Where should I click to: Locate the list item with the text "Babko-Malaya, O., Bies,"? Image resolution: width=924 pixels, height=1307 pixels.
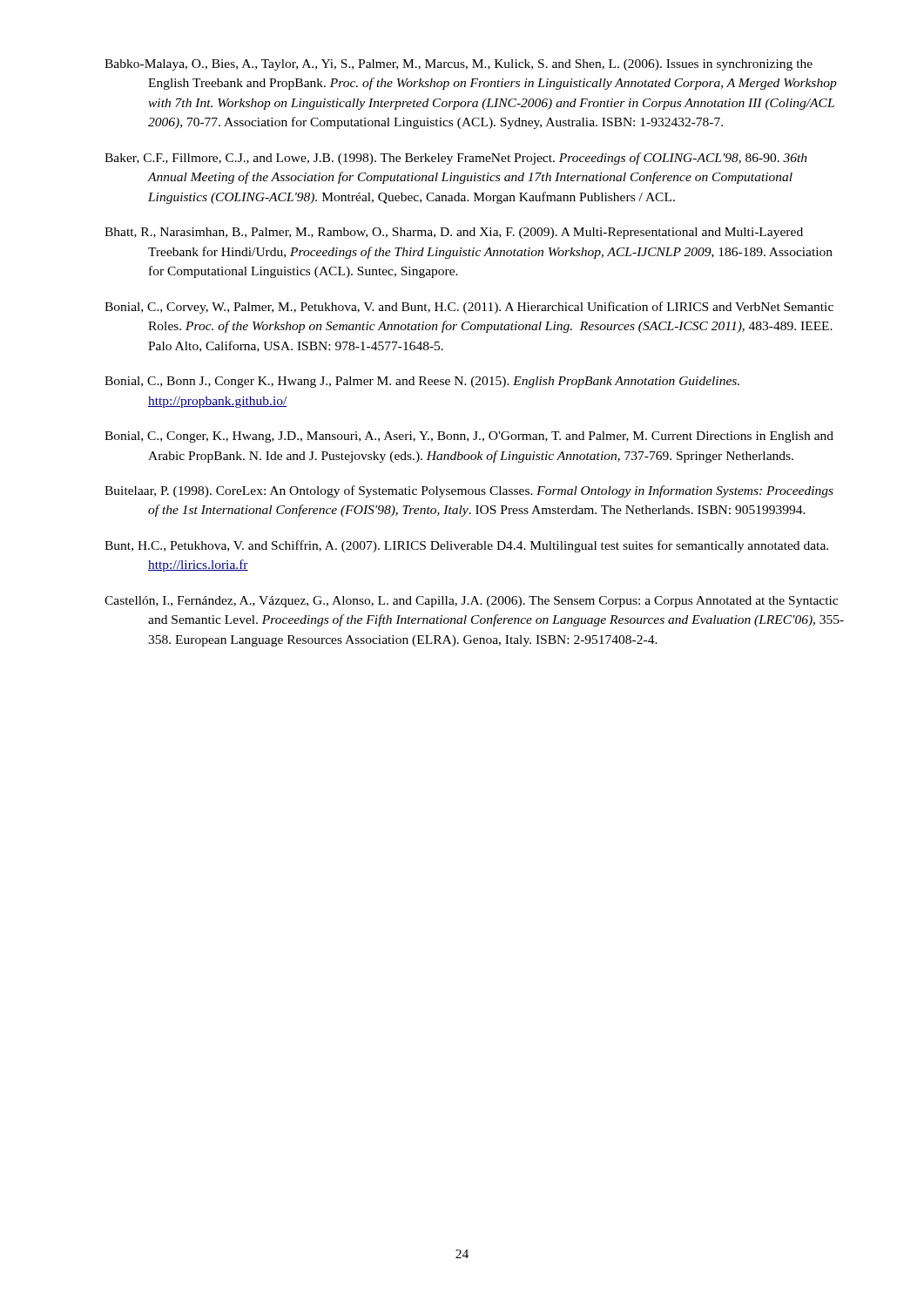[471, 93]
